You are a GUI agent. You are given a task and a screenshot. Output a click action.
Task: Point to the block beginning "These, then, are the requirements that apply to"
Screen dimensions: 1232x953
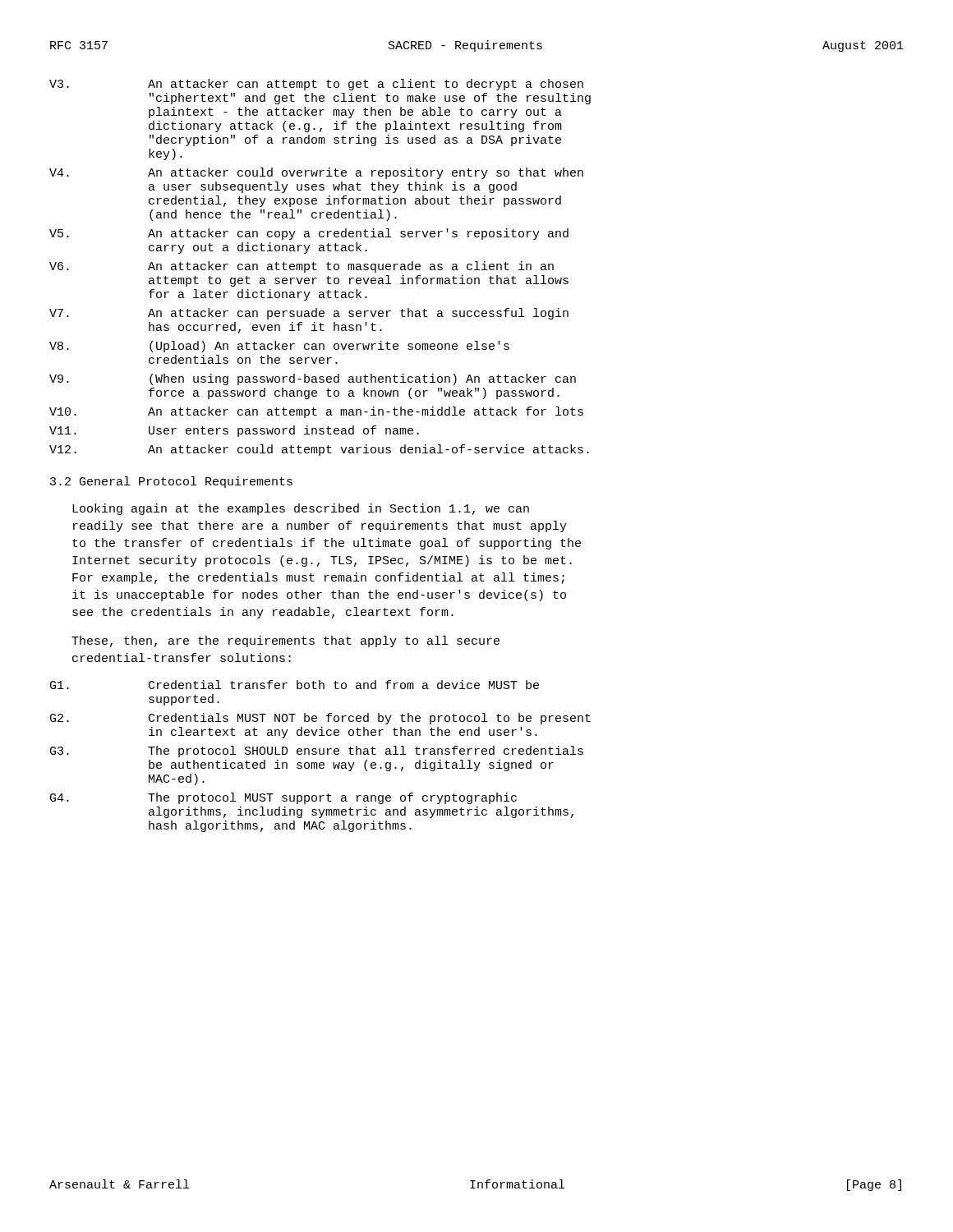coord(275,650)
